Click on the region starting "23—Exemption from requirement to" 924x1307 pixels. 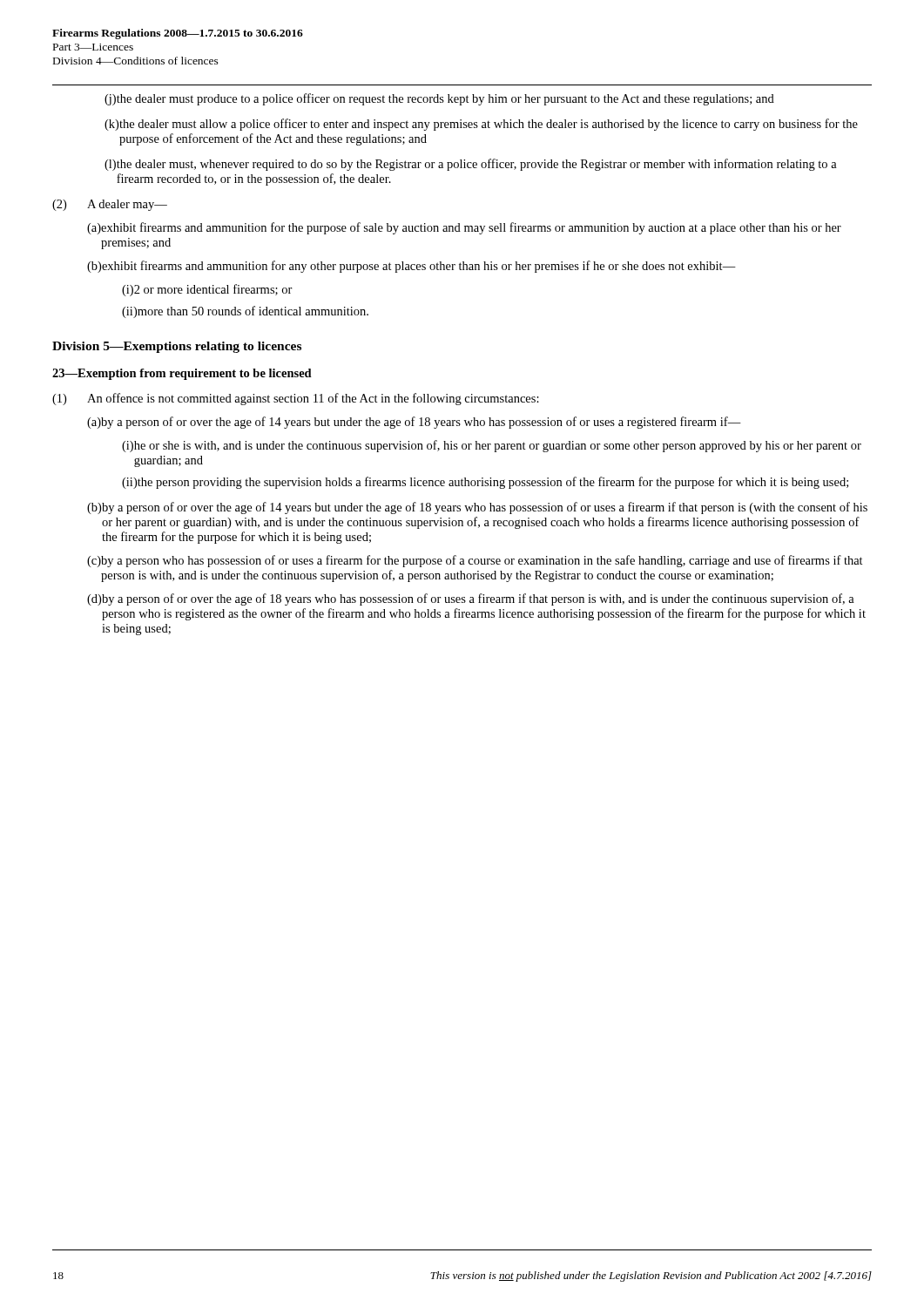click(182, 373)
